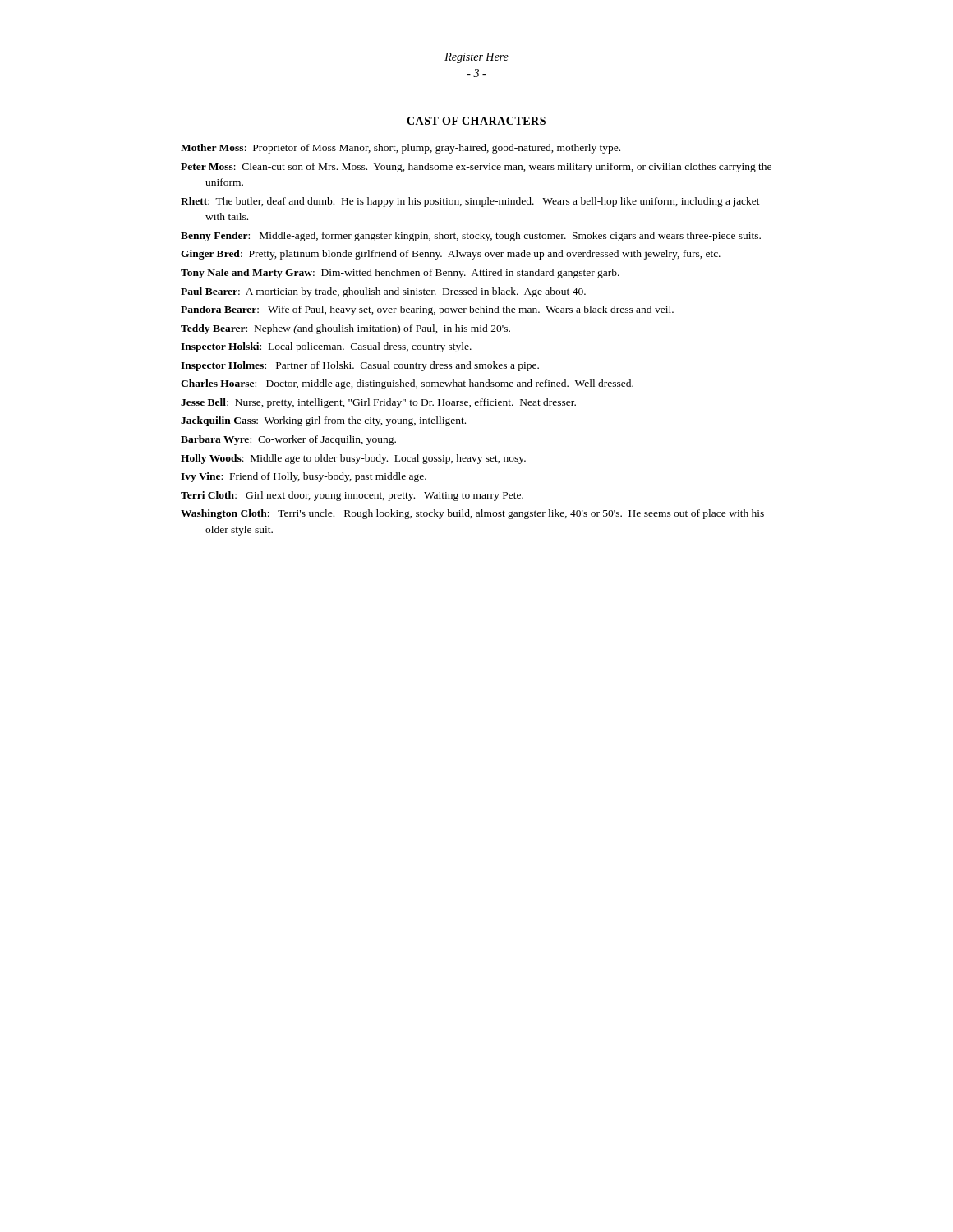Point to the text starting "Inspector Holski: Local"
The width and height of the screenshot is (953, 1232).
coord(326,346)
